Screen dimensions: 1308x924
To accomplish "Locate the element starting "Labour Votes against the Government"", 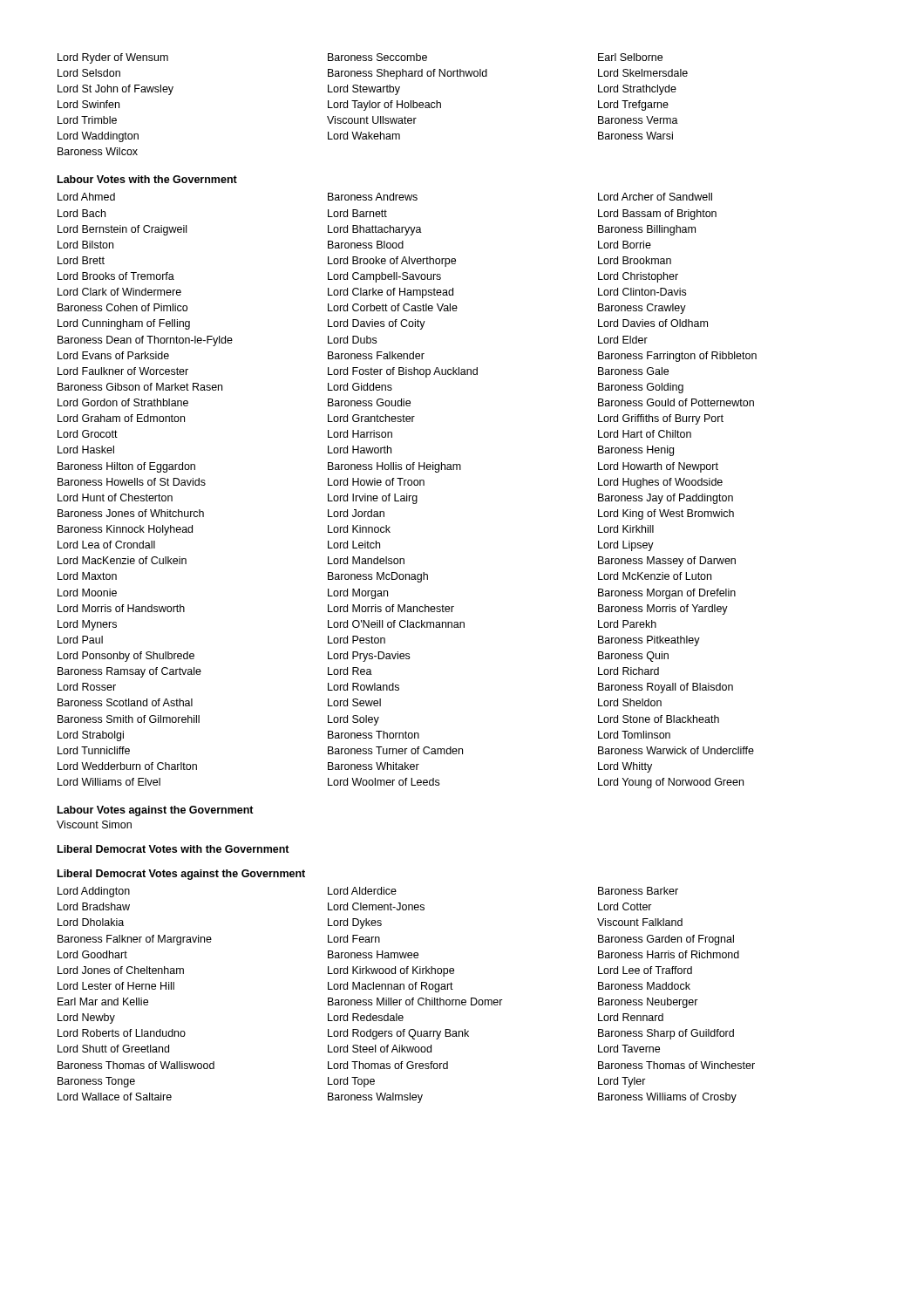I will tap(155, 810).
